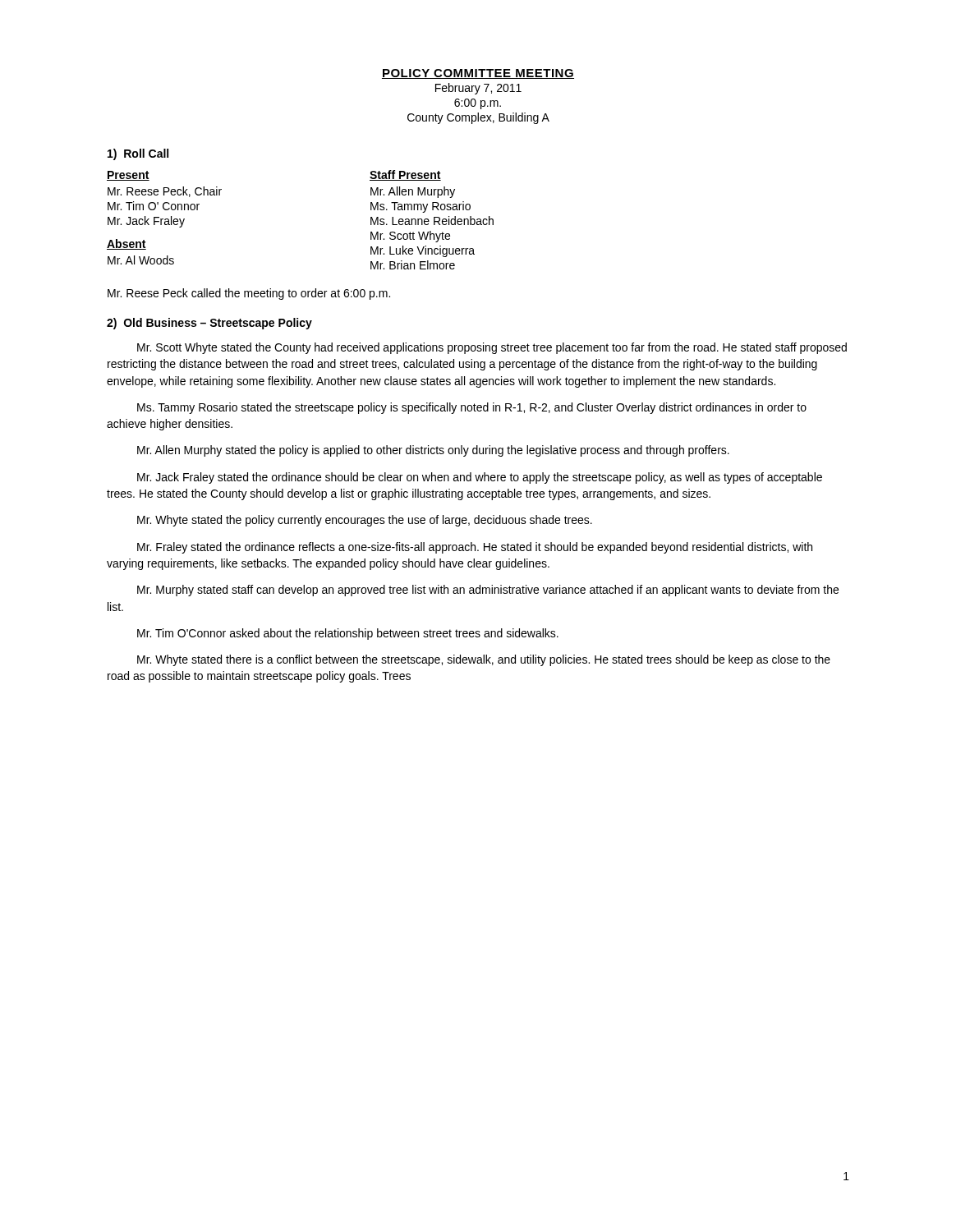Locate the text starting "Mr. Whyte stated the policy"

coord(365,520)
